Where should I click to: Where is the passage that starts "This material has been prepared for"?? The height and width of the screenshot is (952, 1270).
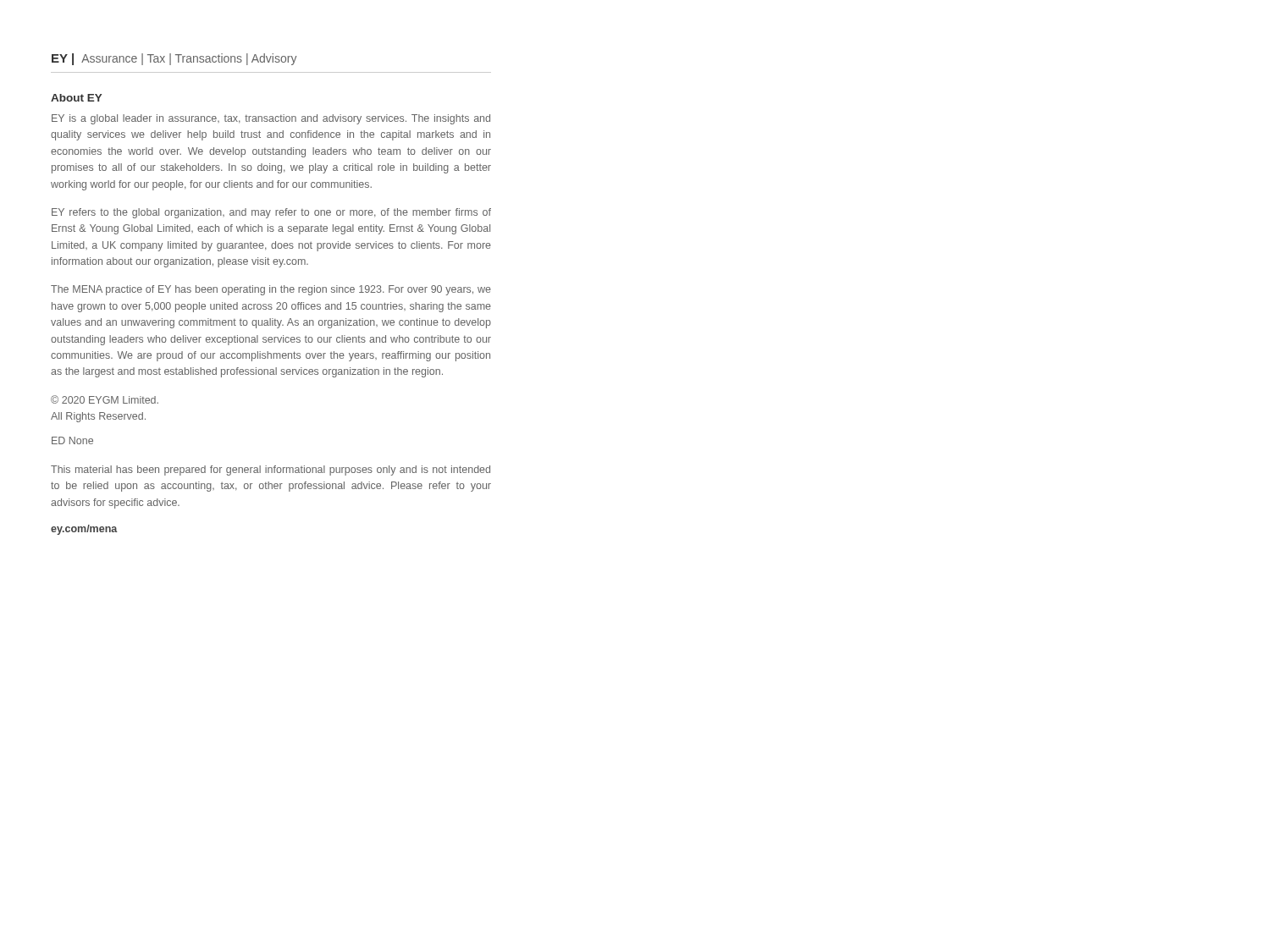pos(271,486)
